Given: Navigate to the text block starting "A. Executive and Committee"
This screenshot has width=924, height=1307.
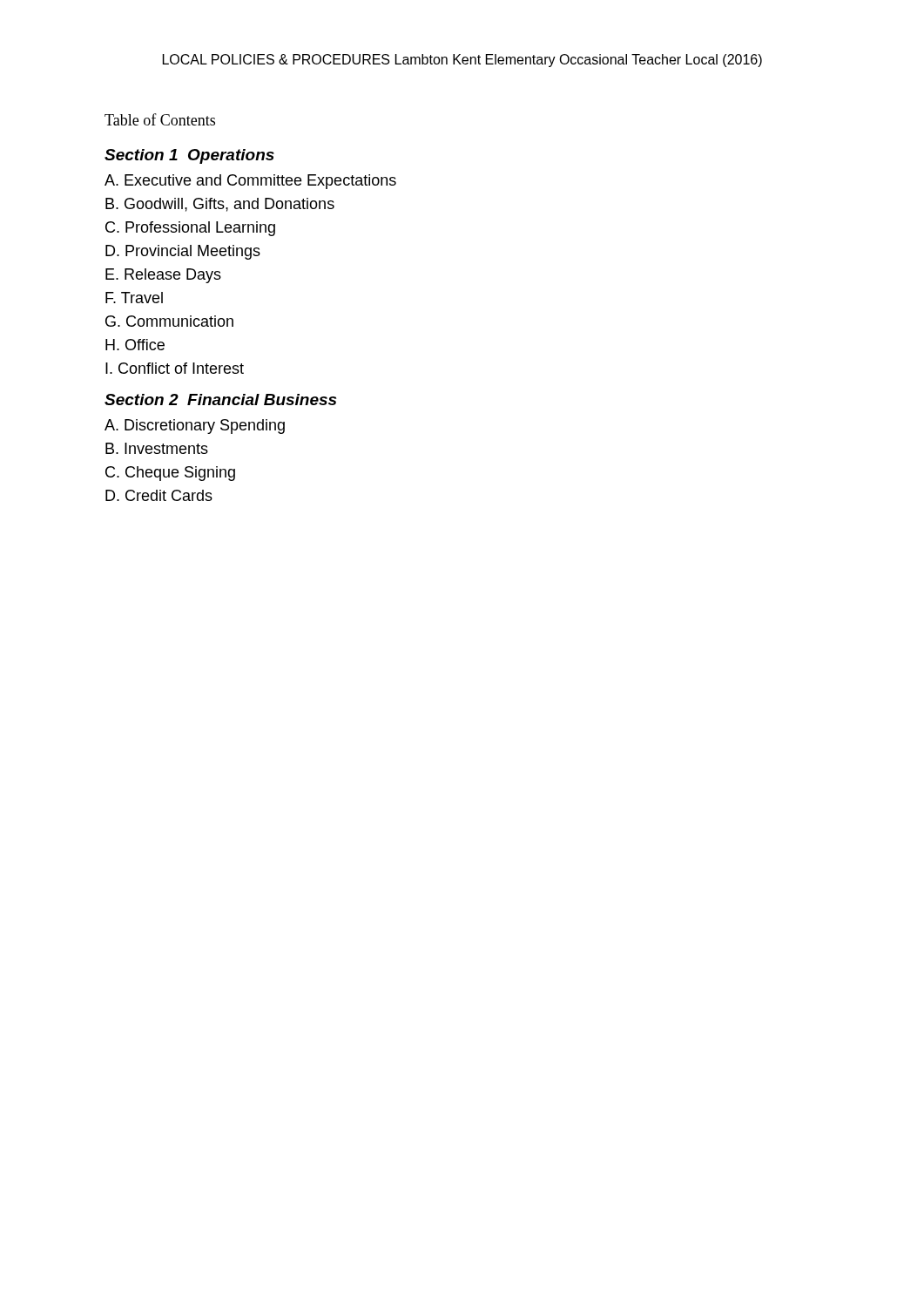Looking at the screenshot, I should pyautogui.click(x=250, y=180).
